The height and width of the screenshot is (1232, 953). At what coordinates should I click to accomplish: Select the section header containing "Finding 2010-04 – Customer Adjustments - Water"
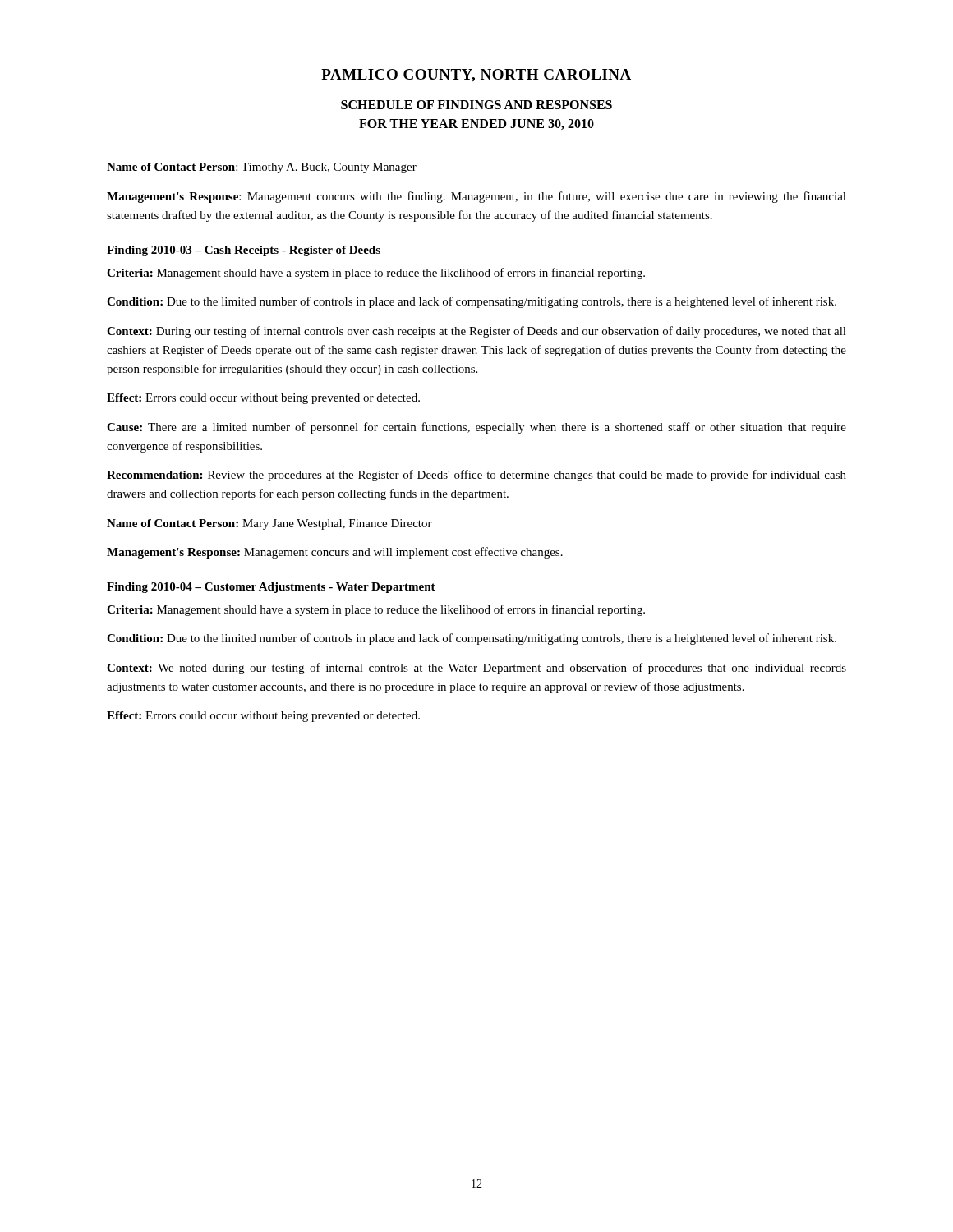pyautogui.click(x=271, y=587)
